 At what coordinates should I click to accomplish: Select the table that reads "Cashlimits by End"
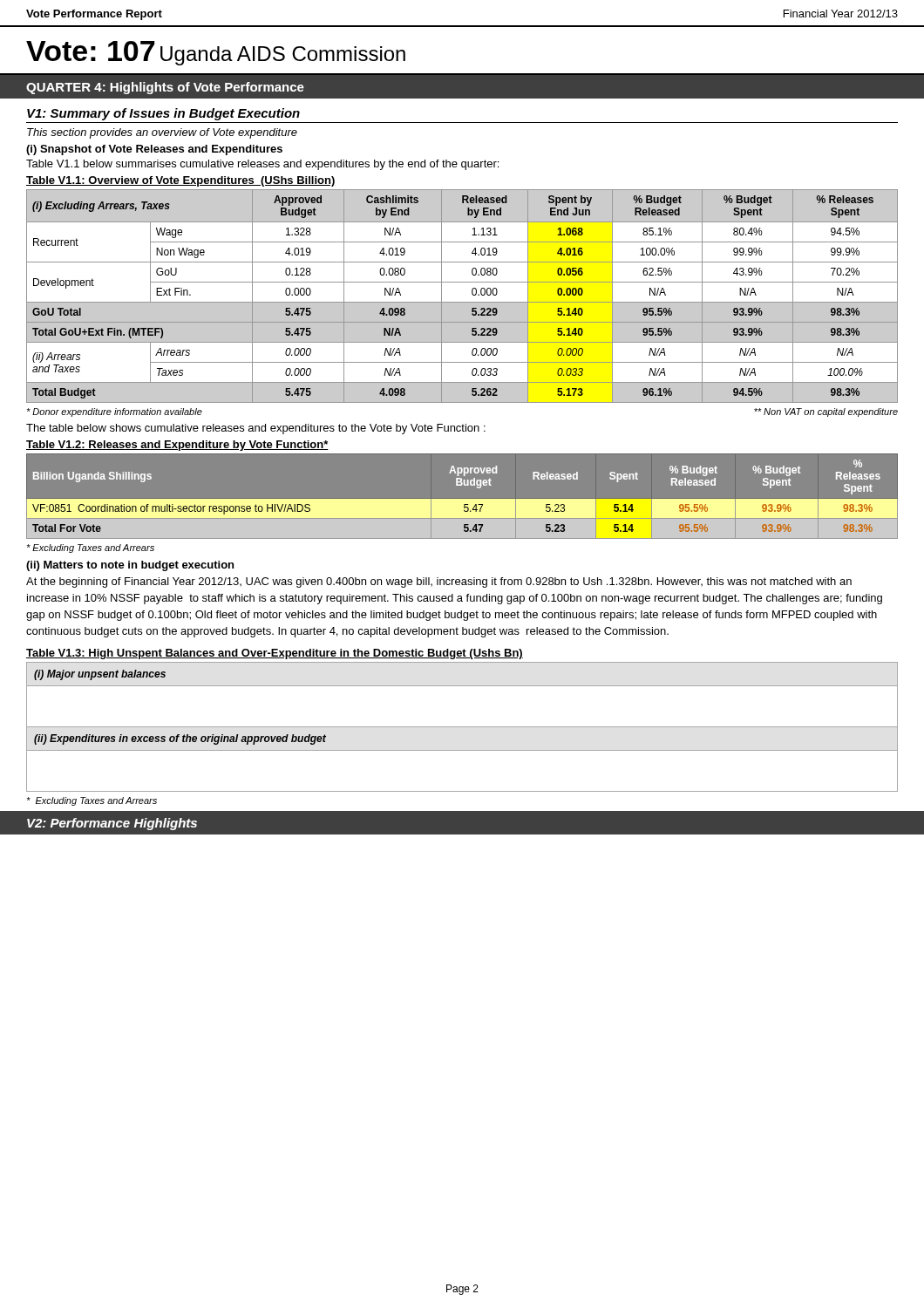(462, 296)
